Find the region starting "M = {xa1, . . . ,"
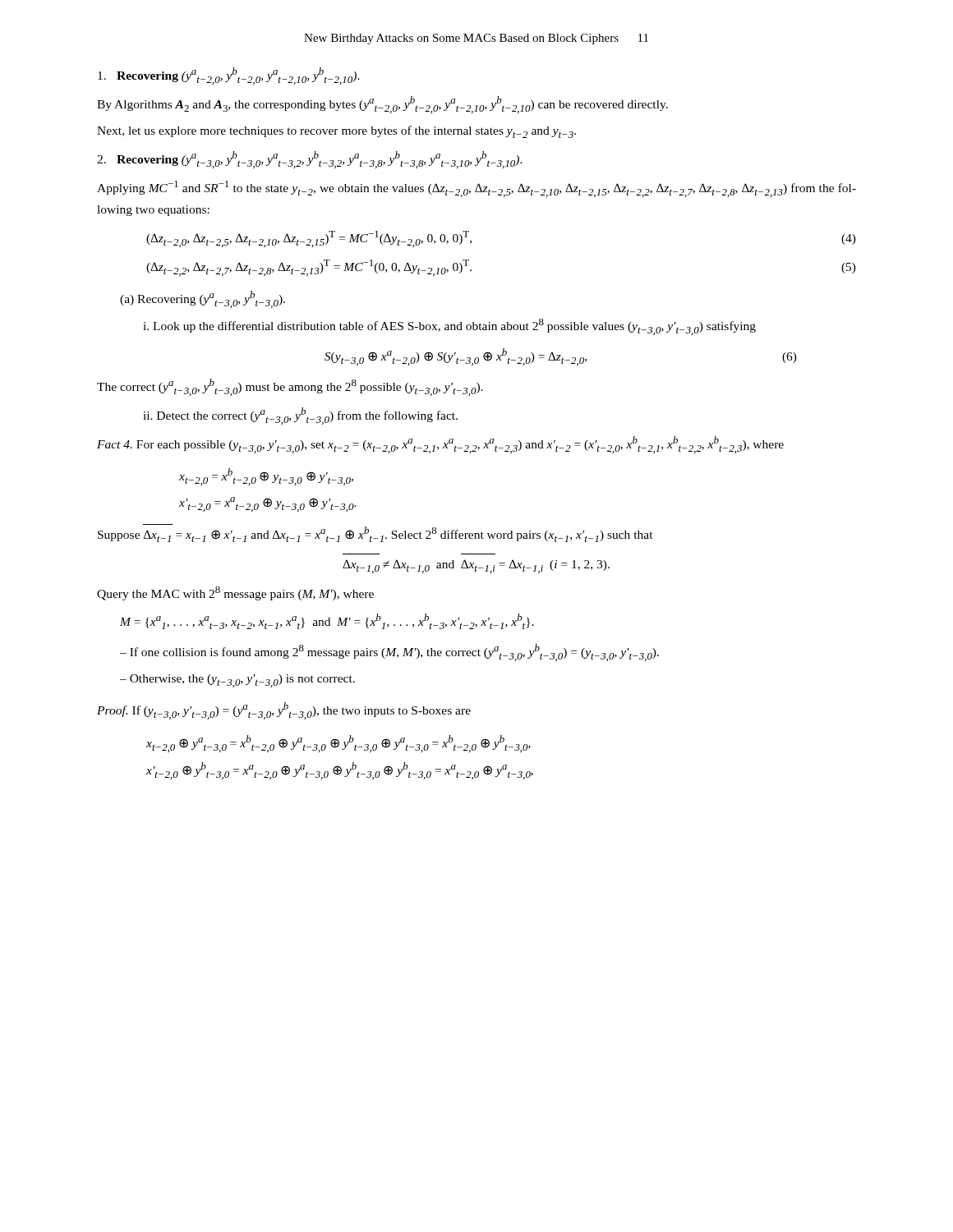This screenshot has height=1232, width=953. 327,621
